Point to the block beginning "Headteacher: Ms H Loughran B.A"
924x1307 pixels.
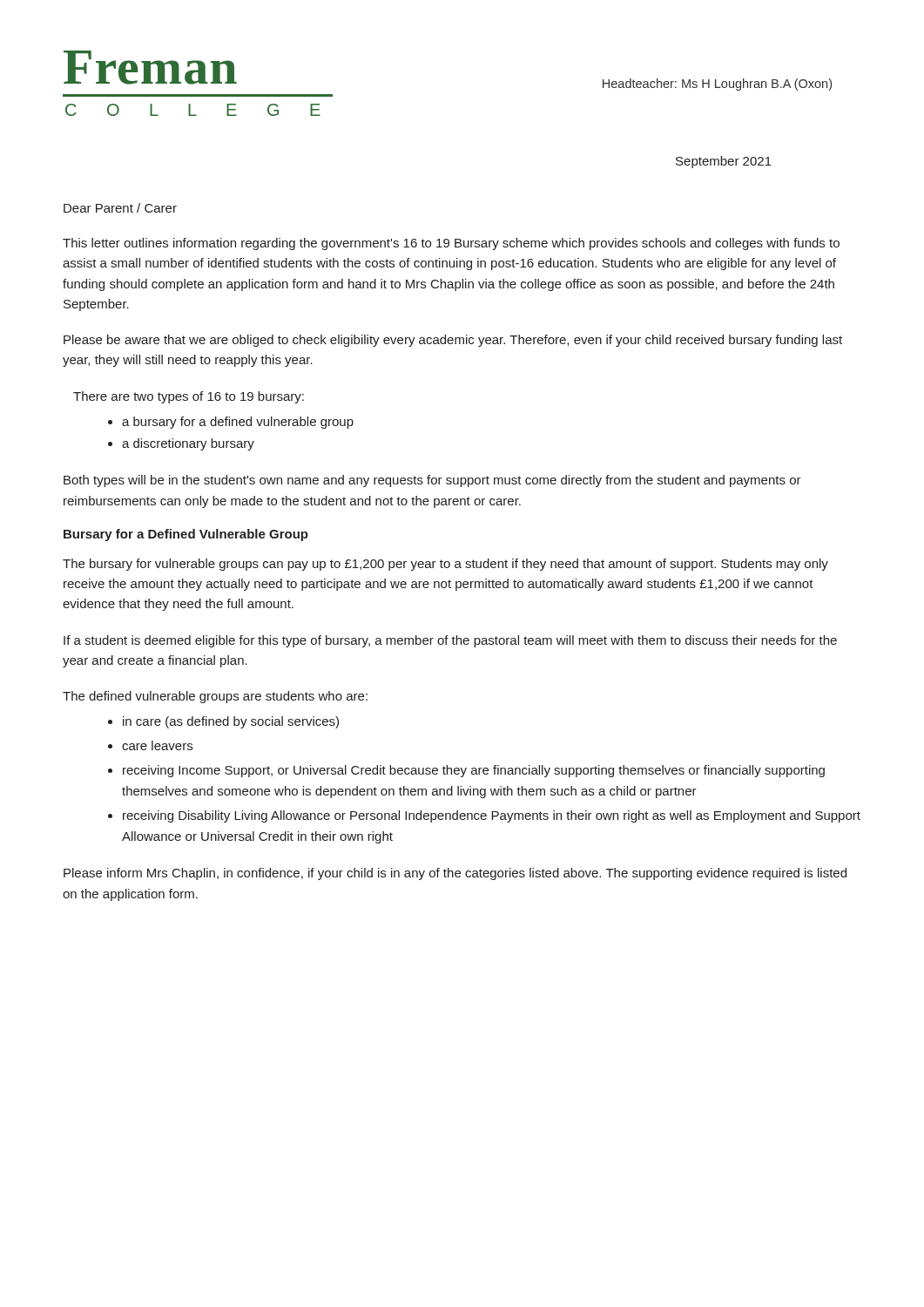click(717, 84)
